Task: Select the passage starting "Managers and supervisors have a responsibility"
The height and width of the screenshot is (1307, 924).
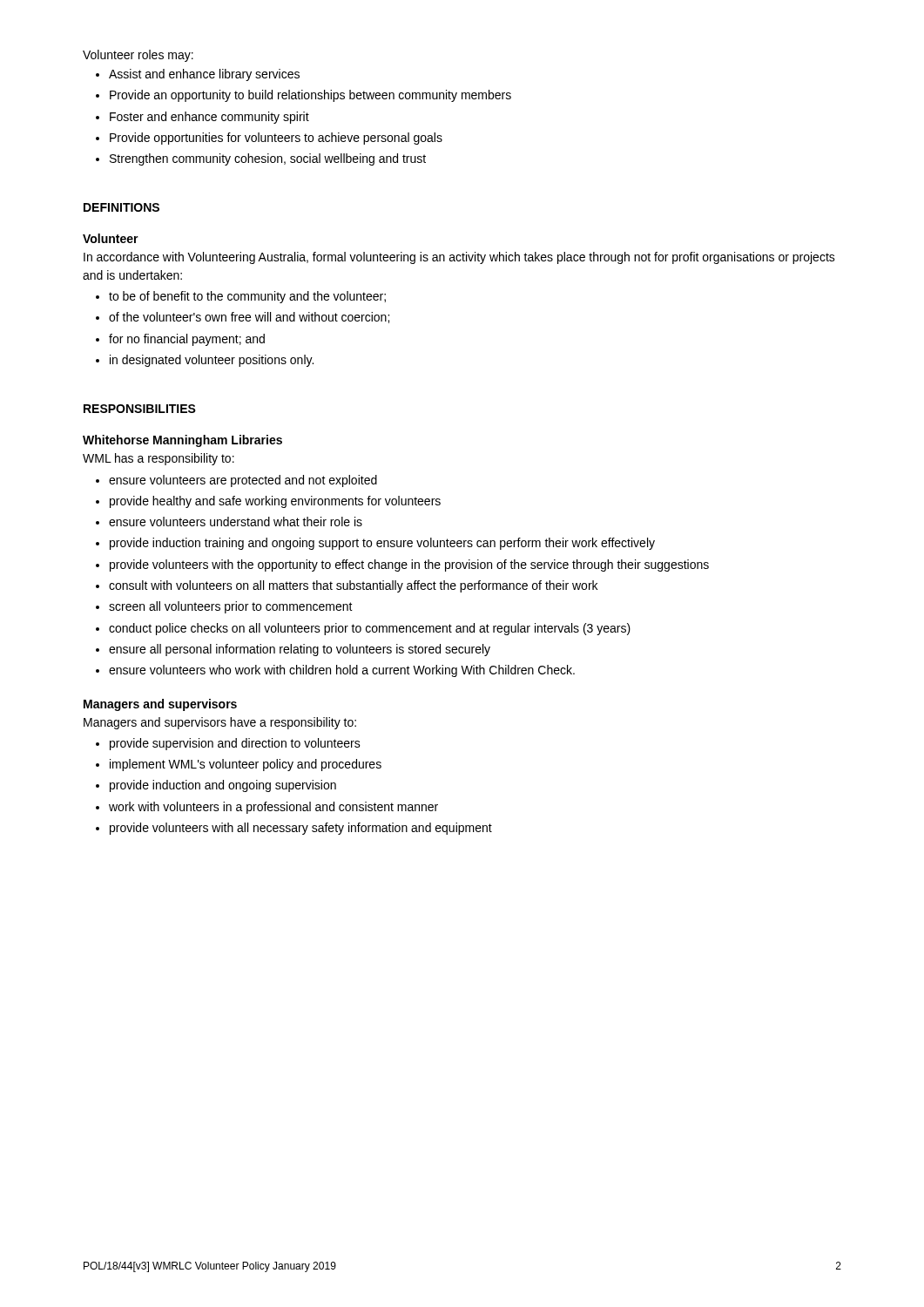Action: [x=220, y=722]
